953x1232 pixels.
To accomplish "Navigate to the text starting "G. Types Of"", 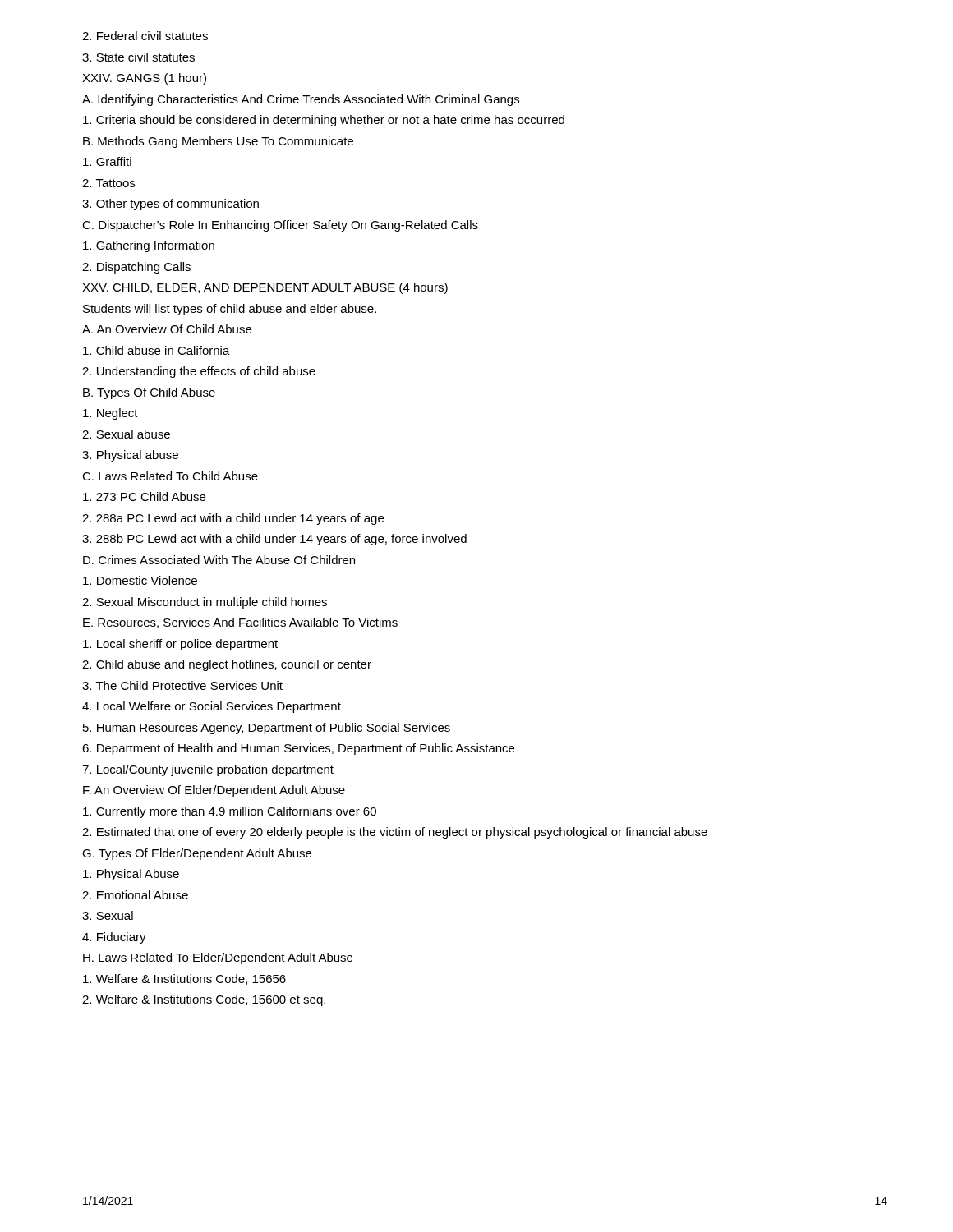I will tap(197, 853).
